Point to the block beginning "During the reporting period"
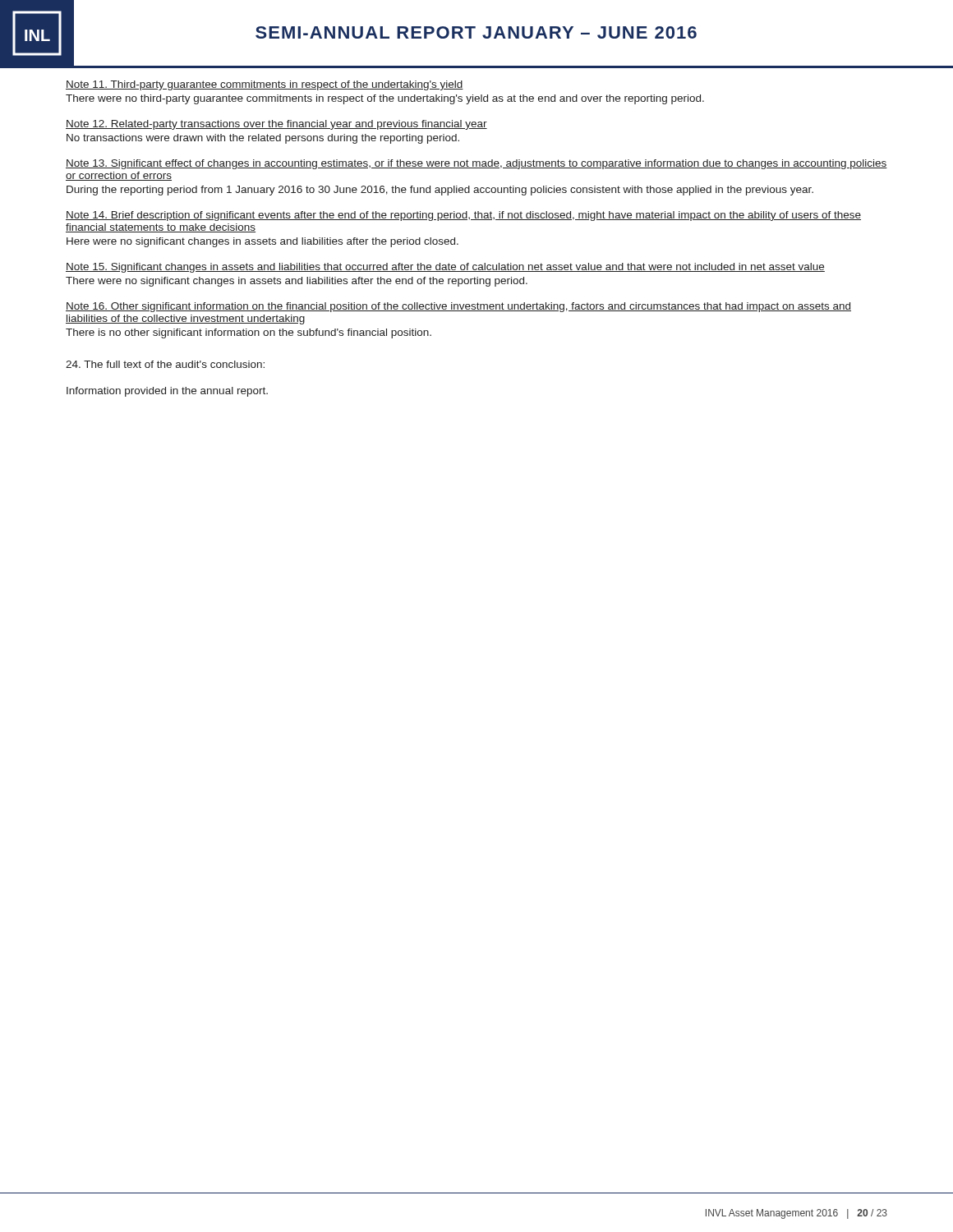This screenshot has width=953, height=1232. pyautogui.click(x=440, y=189)
